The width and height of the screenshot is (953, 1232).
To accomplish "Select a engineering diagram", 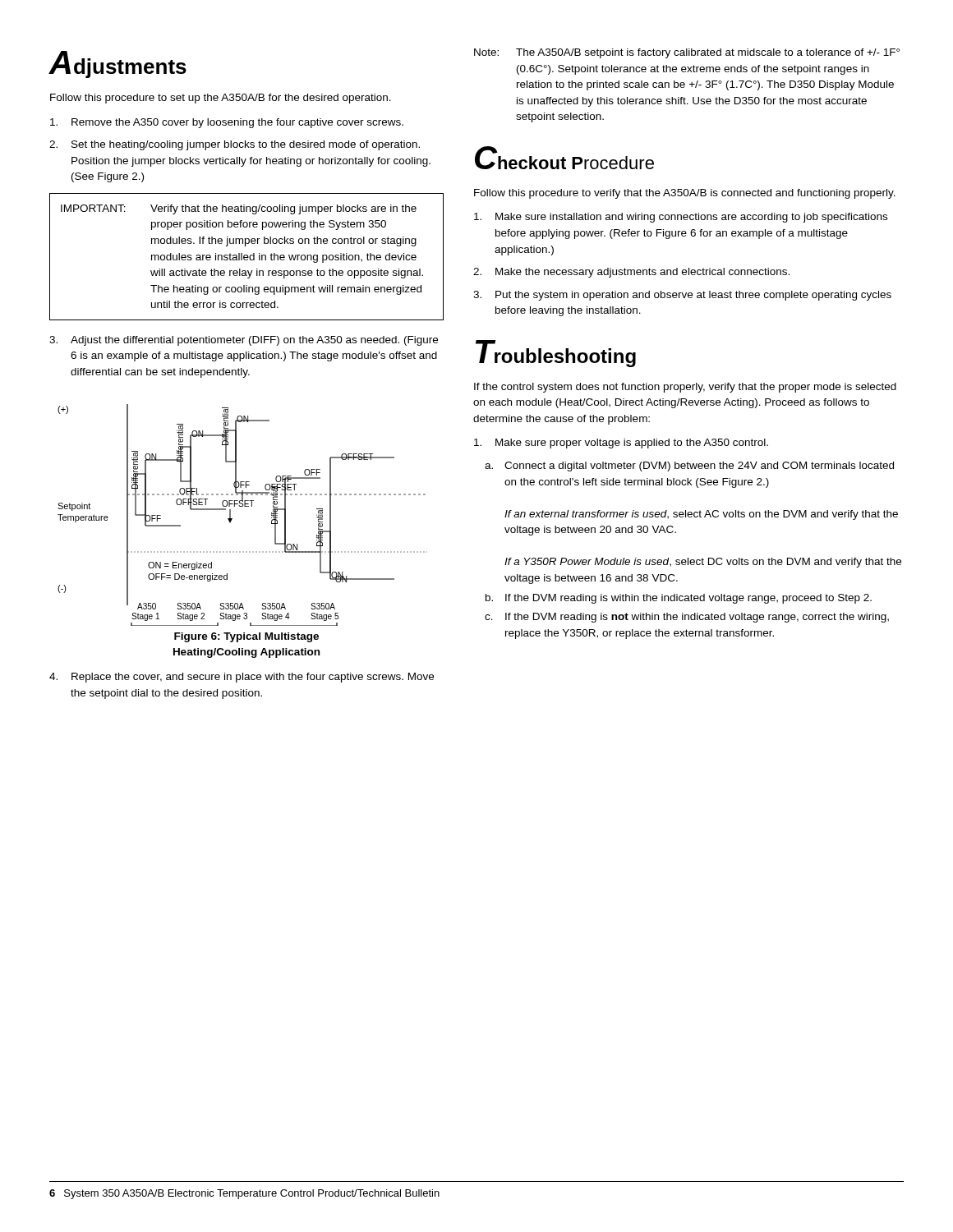I will coord(246,507).
